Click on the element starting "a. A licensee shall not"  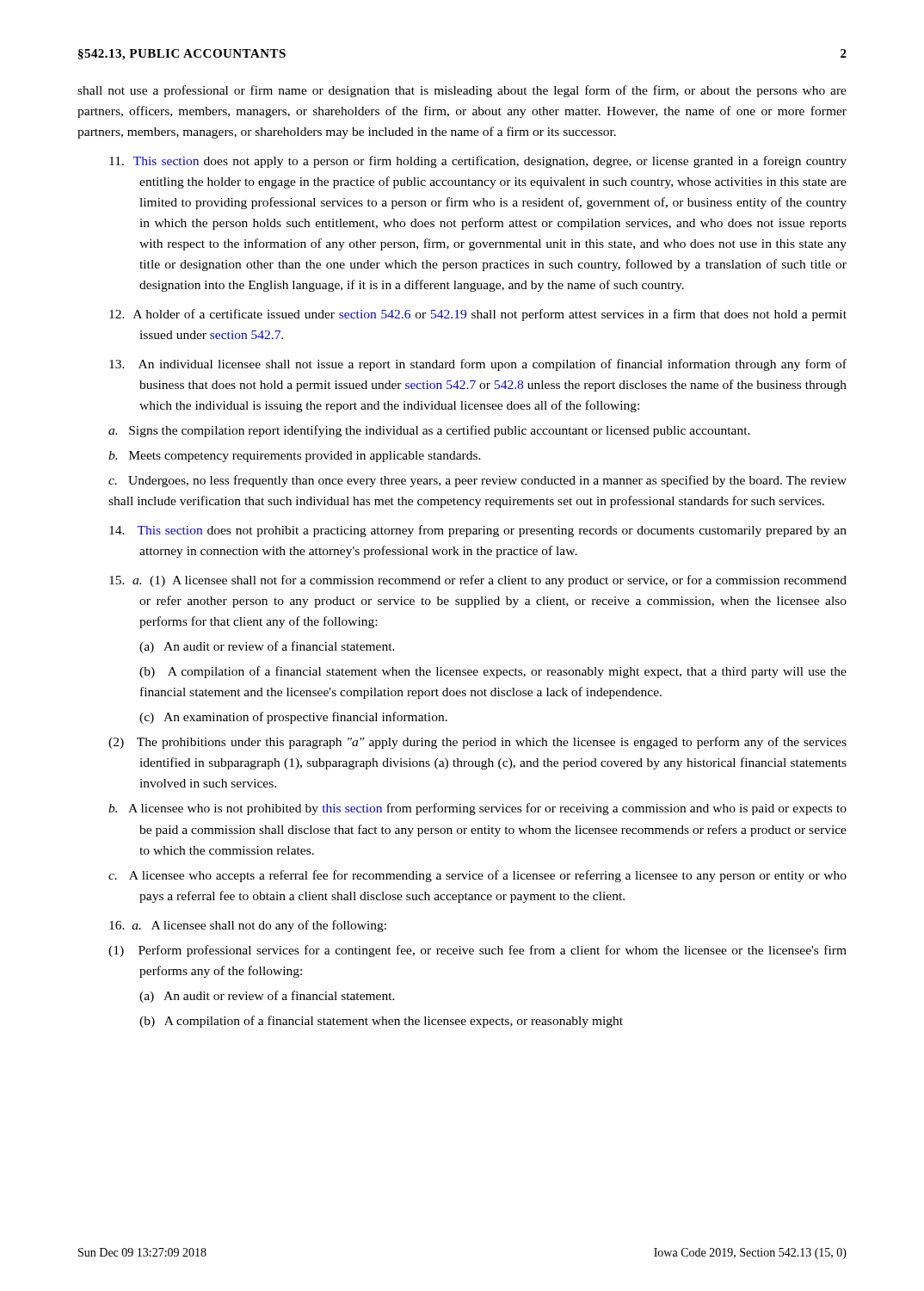click(248, 926)
